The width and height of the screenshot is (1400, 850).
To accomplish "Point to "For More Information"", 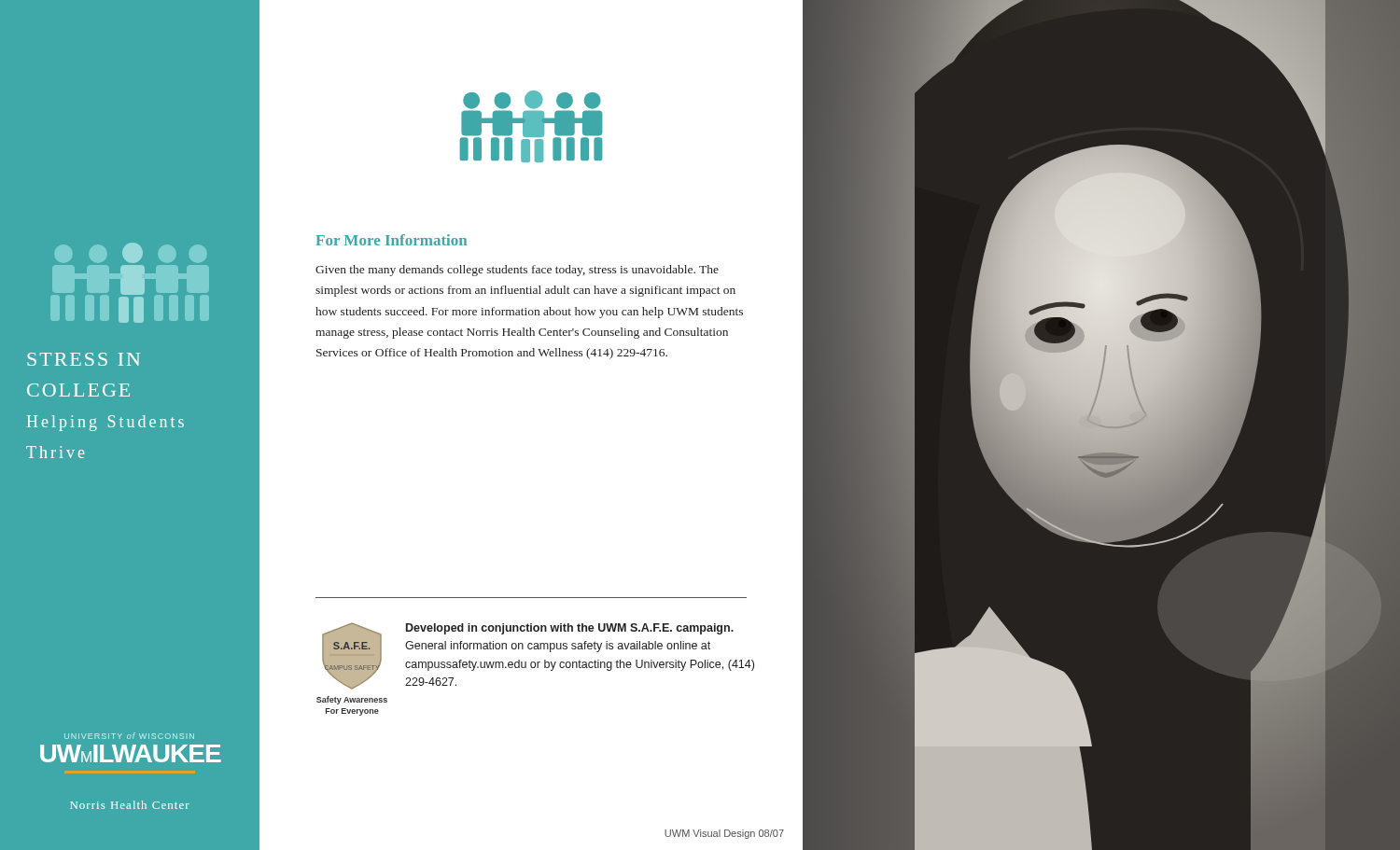I will 391,240.
